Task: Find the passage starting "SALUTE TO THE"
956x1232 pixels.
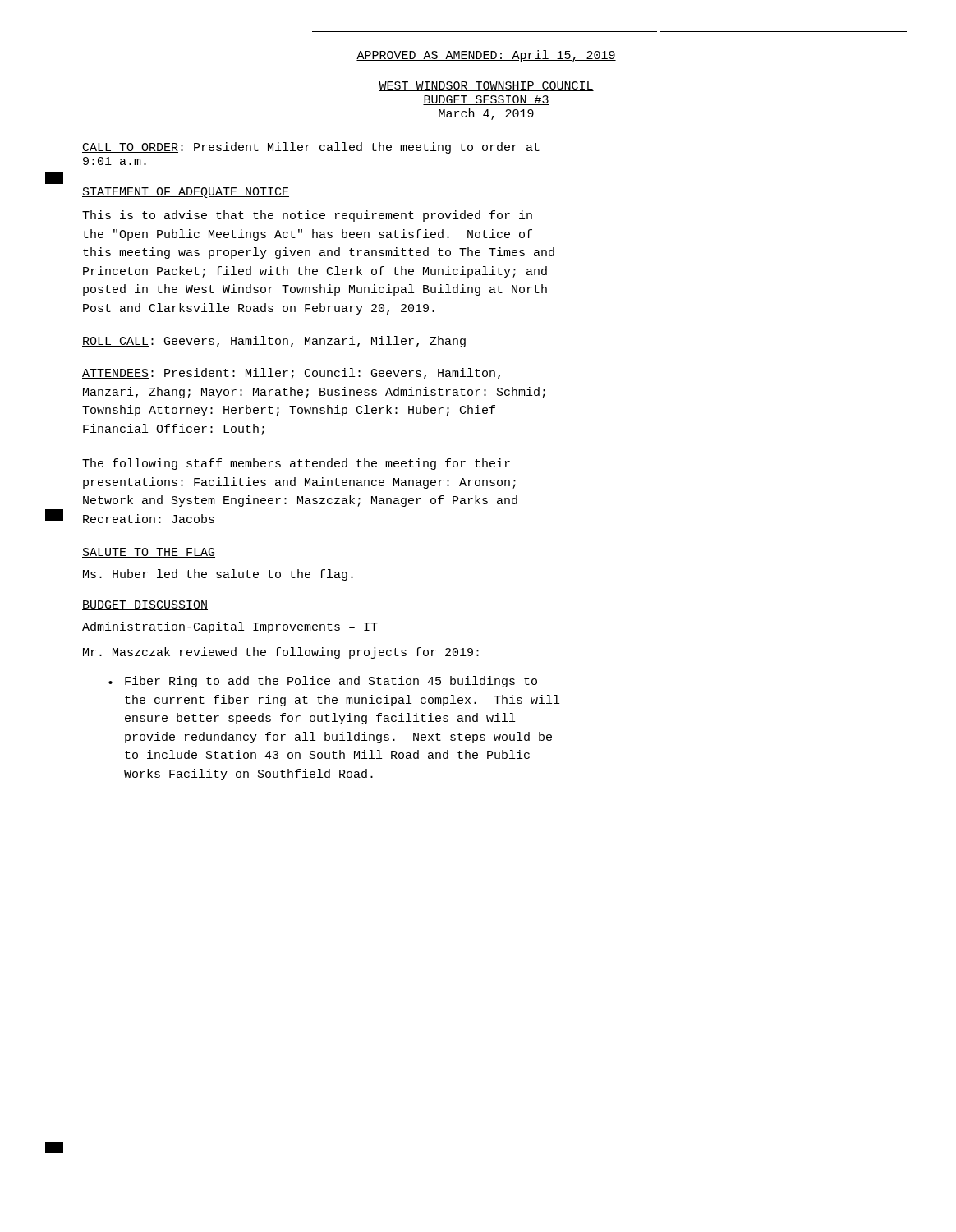Action: 149,553
